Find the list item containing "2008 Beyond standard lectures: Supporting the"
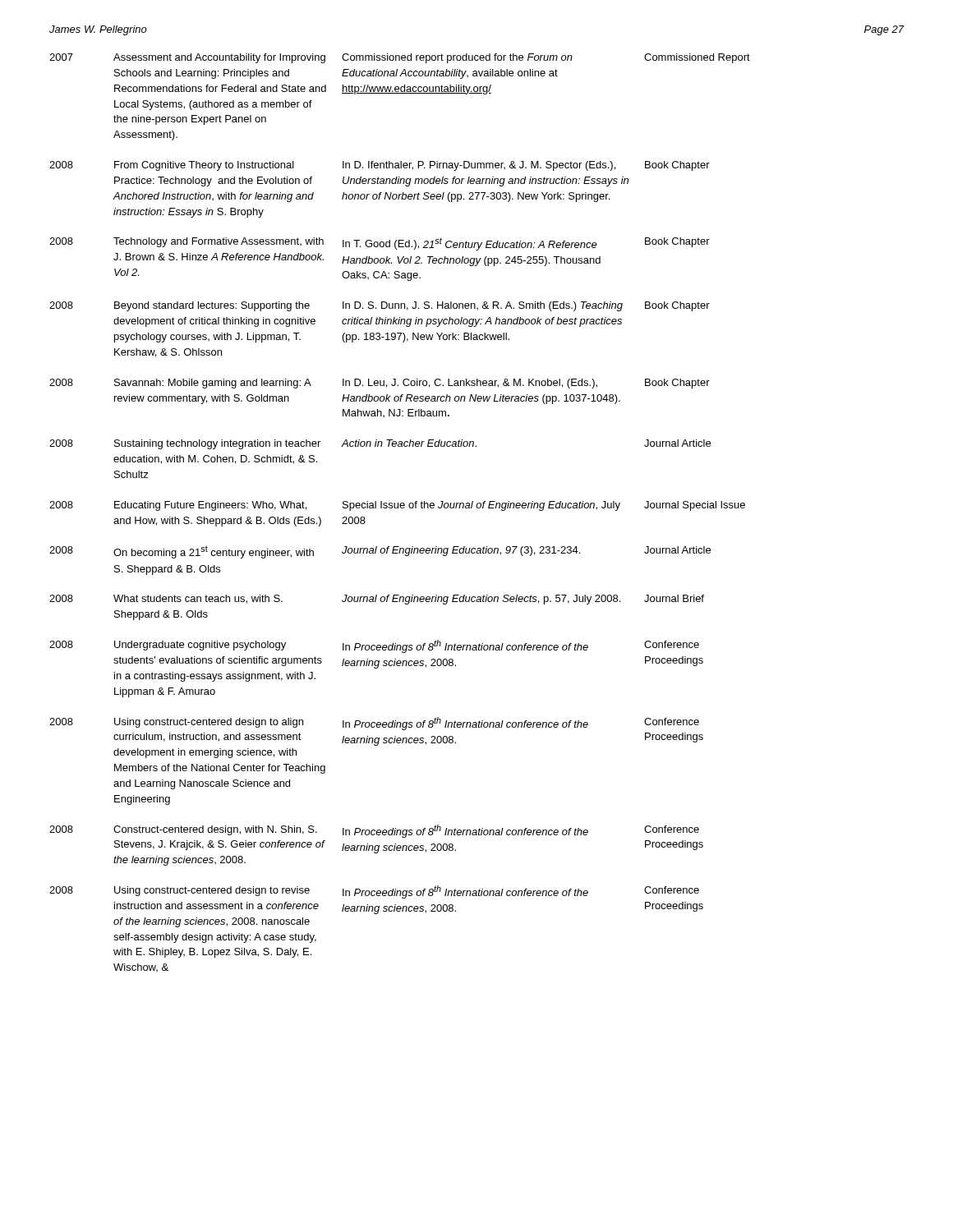Viewport: 953px width, 1232px height. pos(404,329)
